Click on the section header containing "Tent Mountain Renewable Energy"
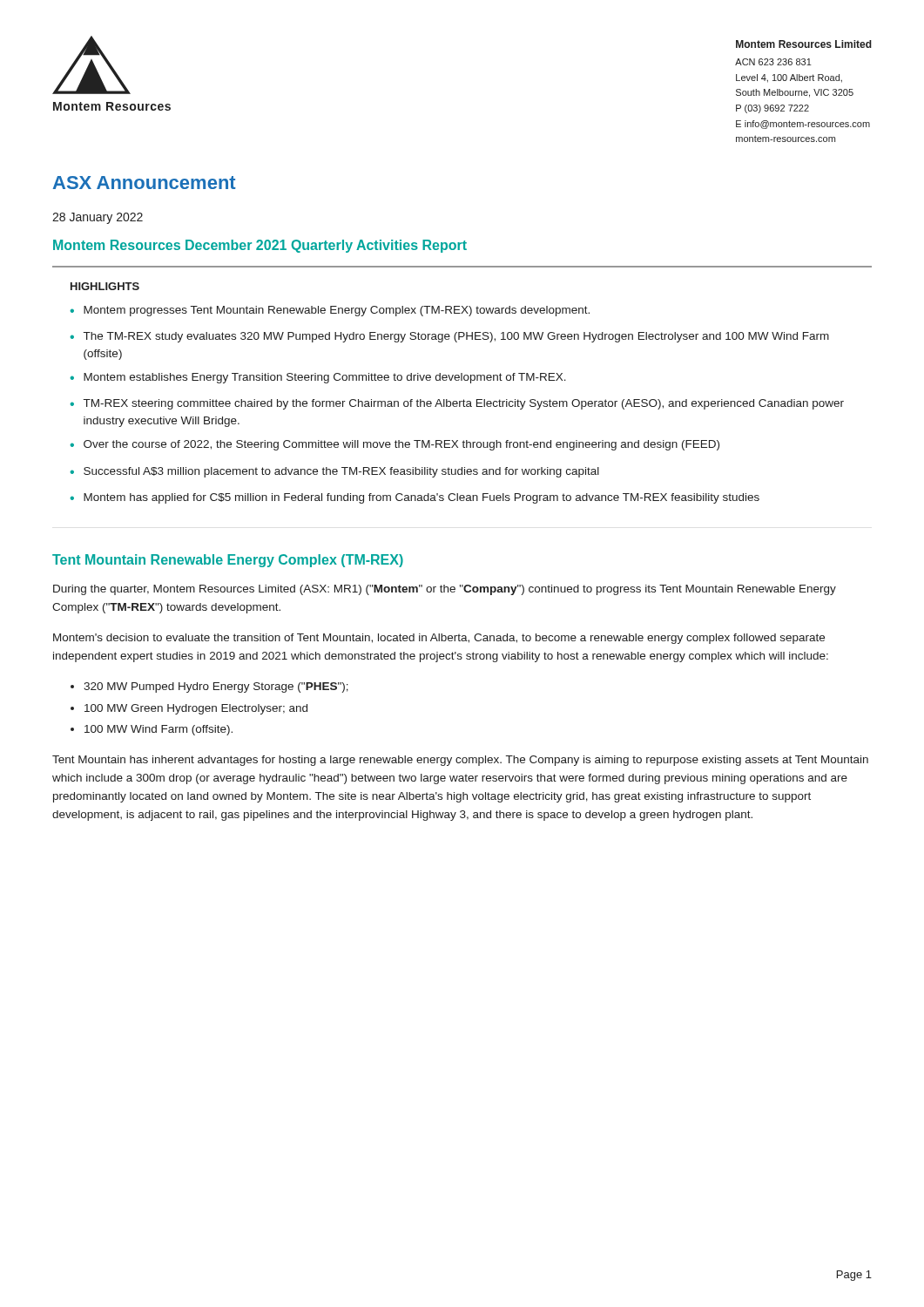The image size is (924, 1307). 228,560
